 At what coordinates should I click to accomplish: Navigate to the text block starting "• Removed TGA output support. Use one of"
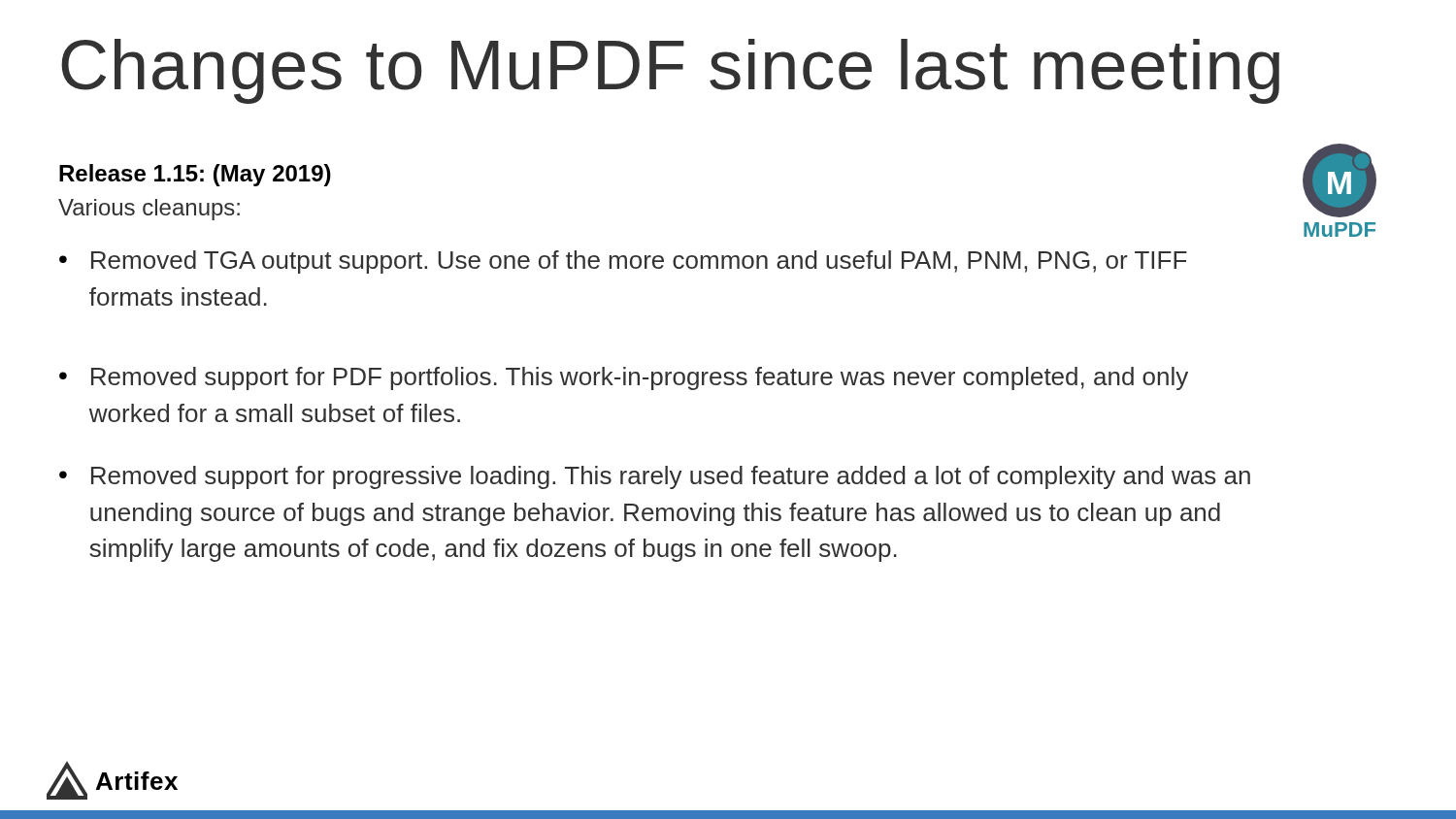click(x=660, y=279)
